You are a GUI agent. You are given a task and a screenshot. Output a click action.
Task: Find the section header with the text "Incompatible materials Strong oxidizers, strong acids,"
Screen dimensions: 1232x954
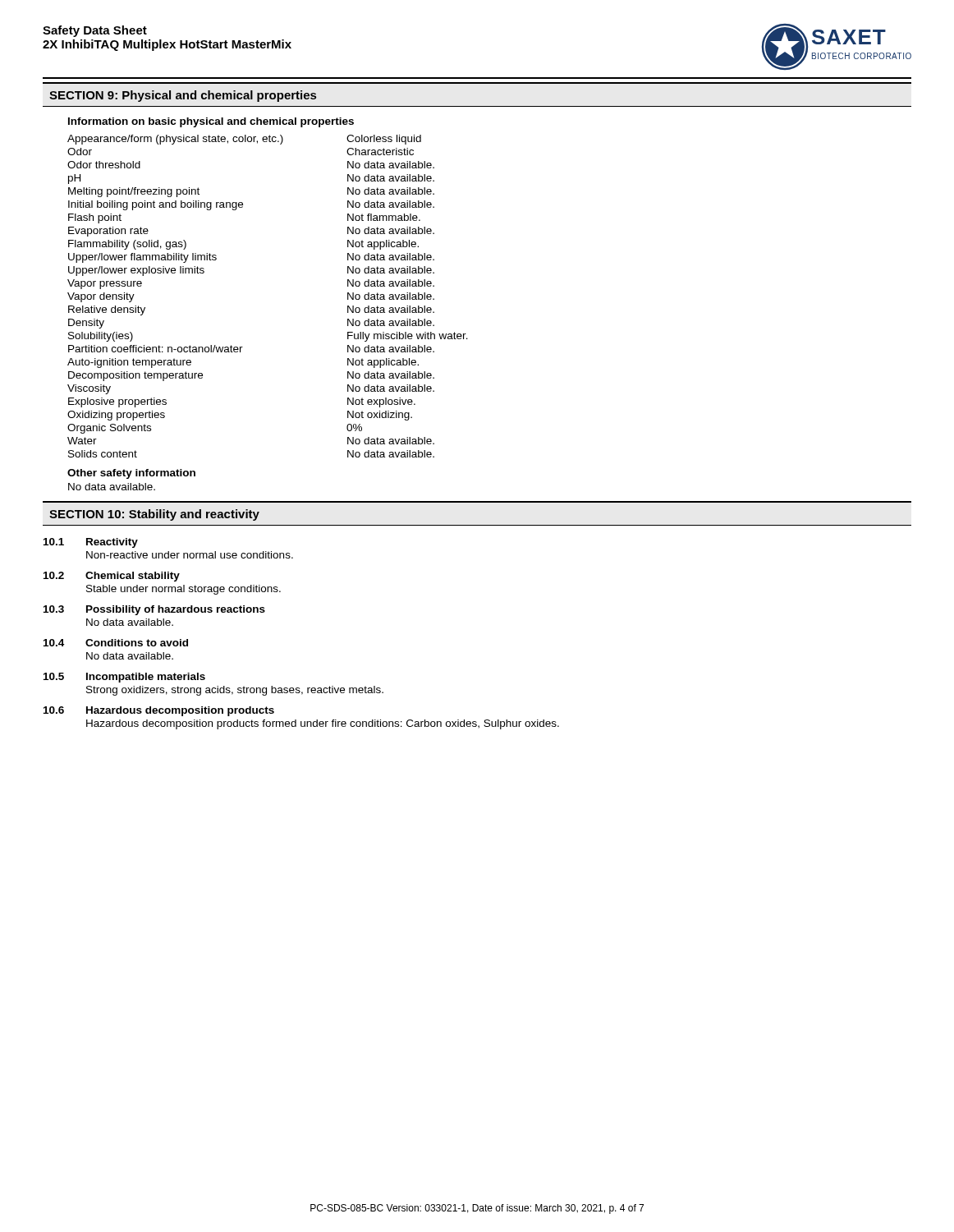coord(146,678)
